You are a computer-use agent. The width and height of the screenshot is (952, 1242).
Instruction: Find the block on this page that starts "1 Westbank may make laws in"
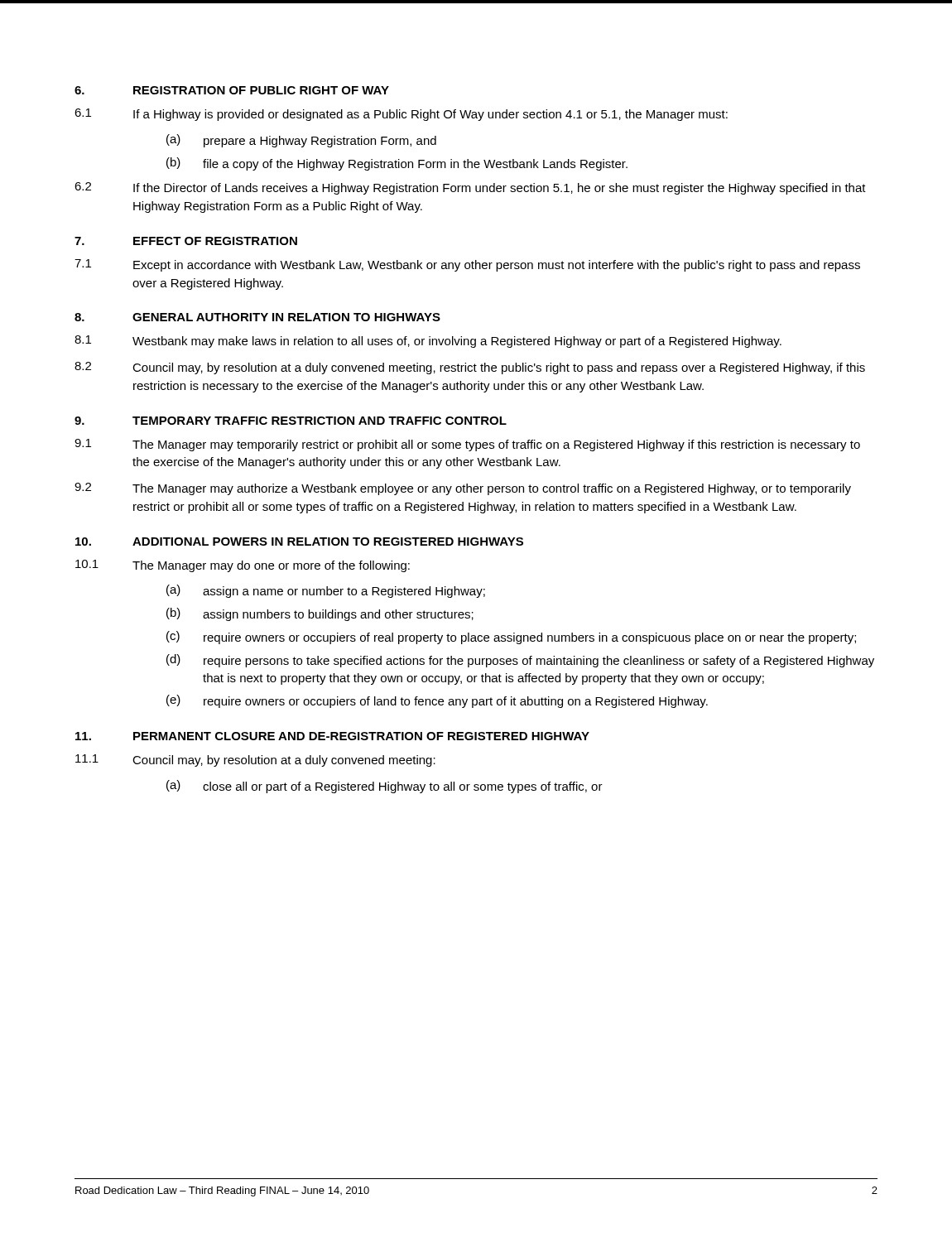tap(428, 341)
